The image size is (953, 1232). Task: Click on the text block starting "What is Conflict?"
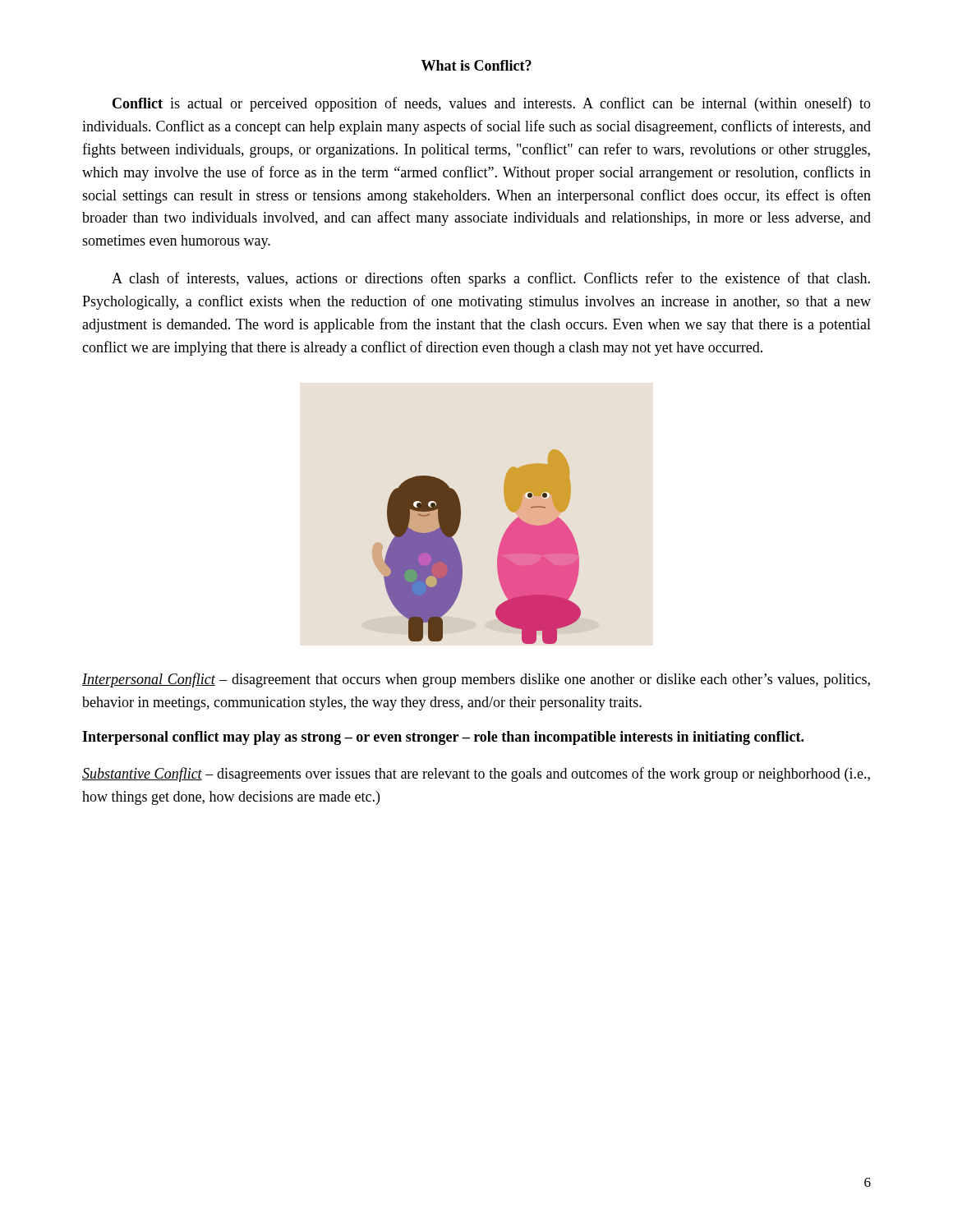476,66
